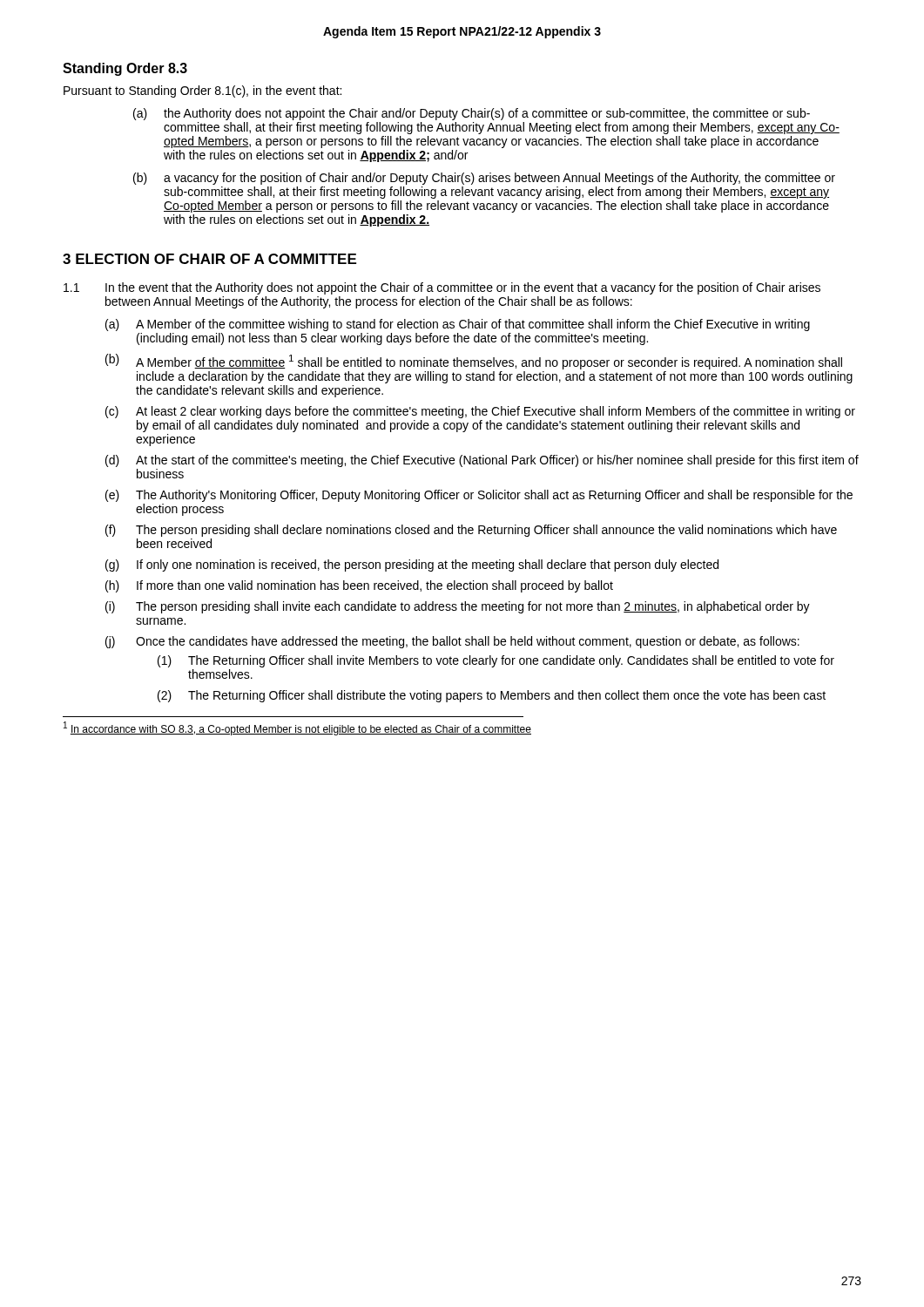The image size is (924, 1307).
Task: Find the list item containing "(c) At least 2 clear working"
Action: (x=483, y=425)
